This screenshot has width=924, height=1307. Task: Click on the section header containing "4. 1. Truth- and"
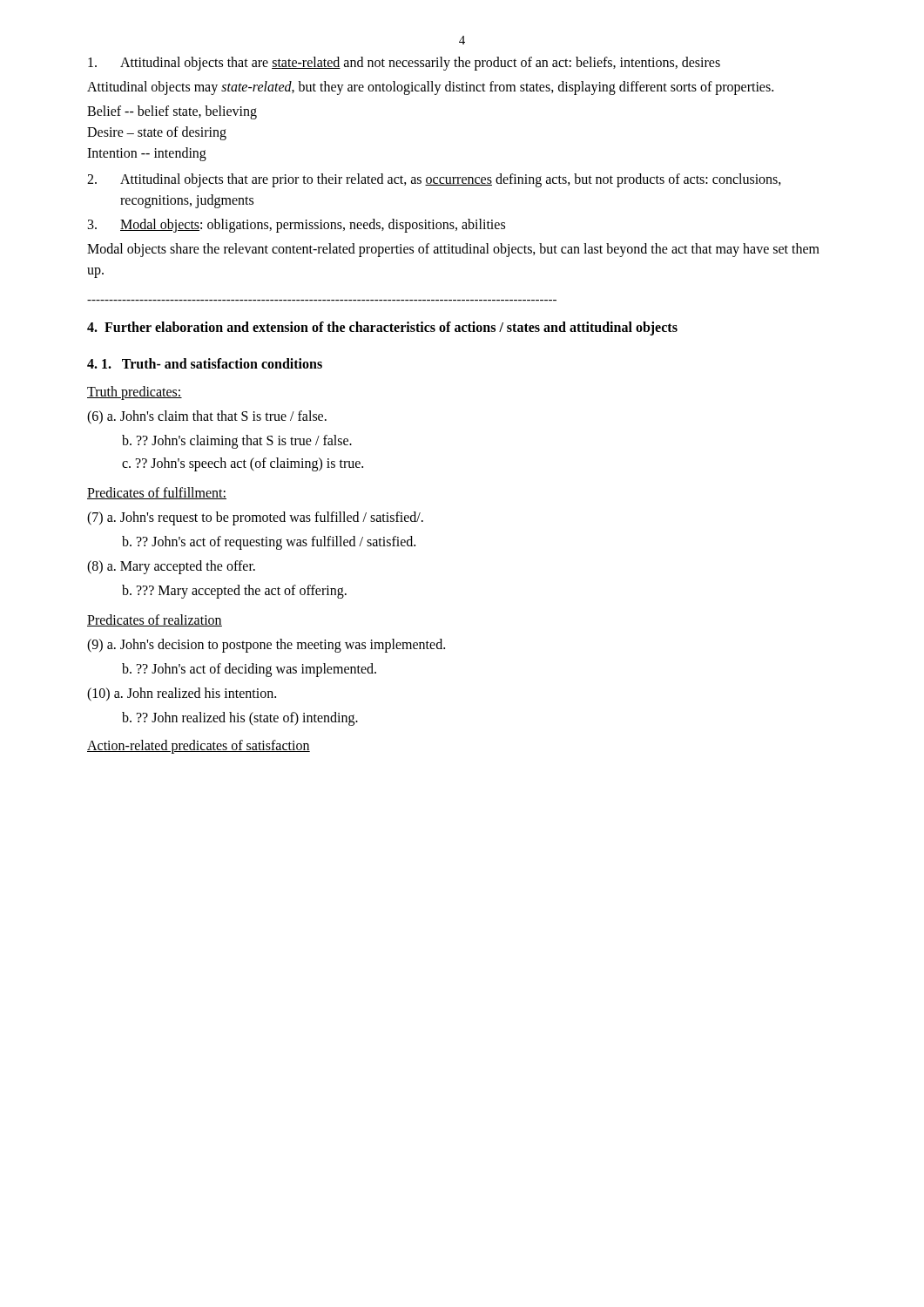pos(205,364)
